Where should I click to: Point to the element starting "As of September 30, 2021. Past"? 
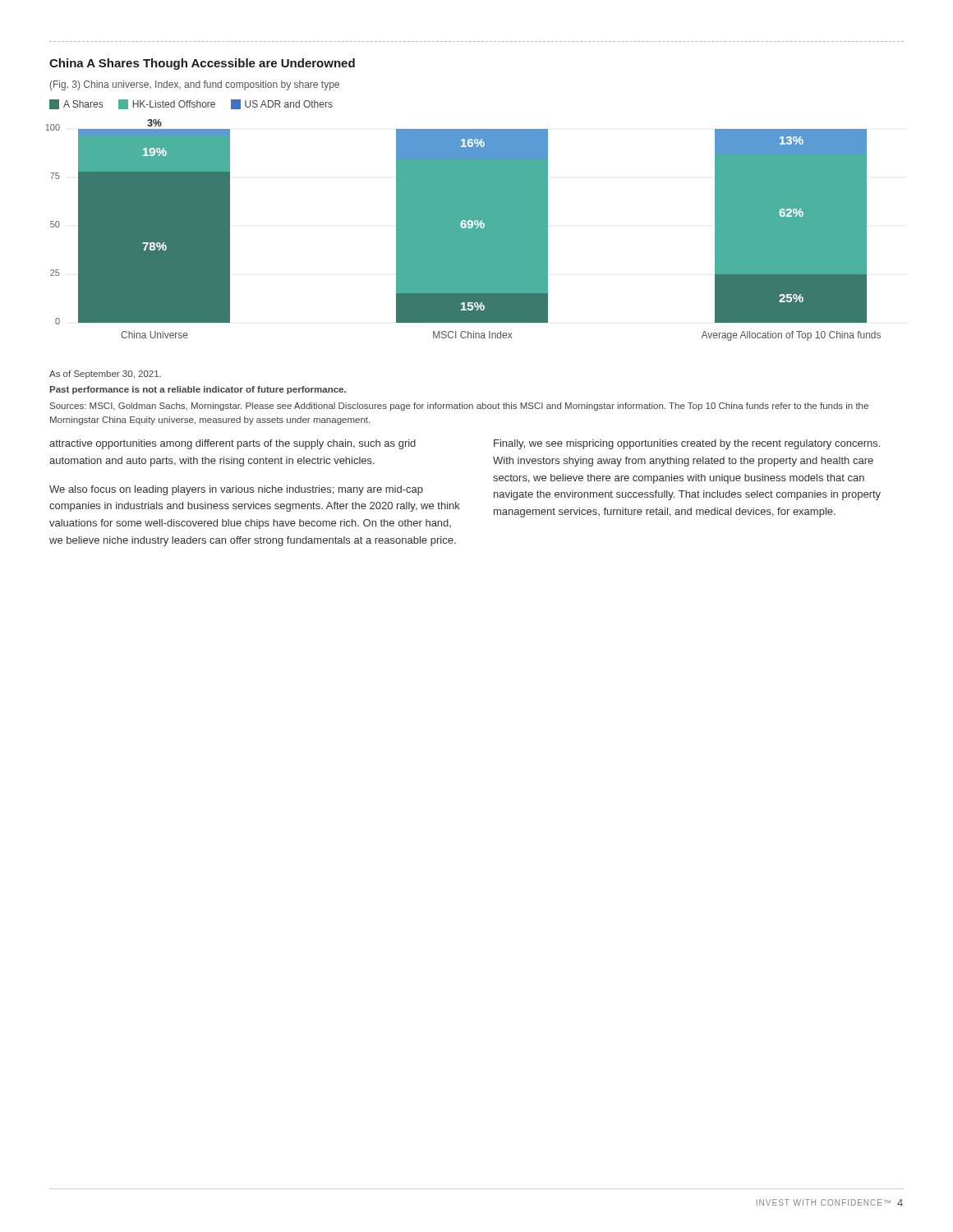click(476, 397)
